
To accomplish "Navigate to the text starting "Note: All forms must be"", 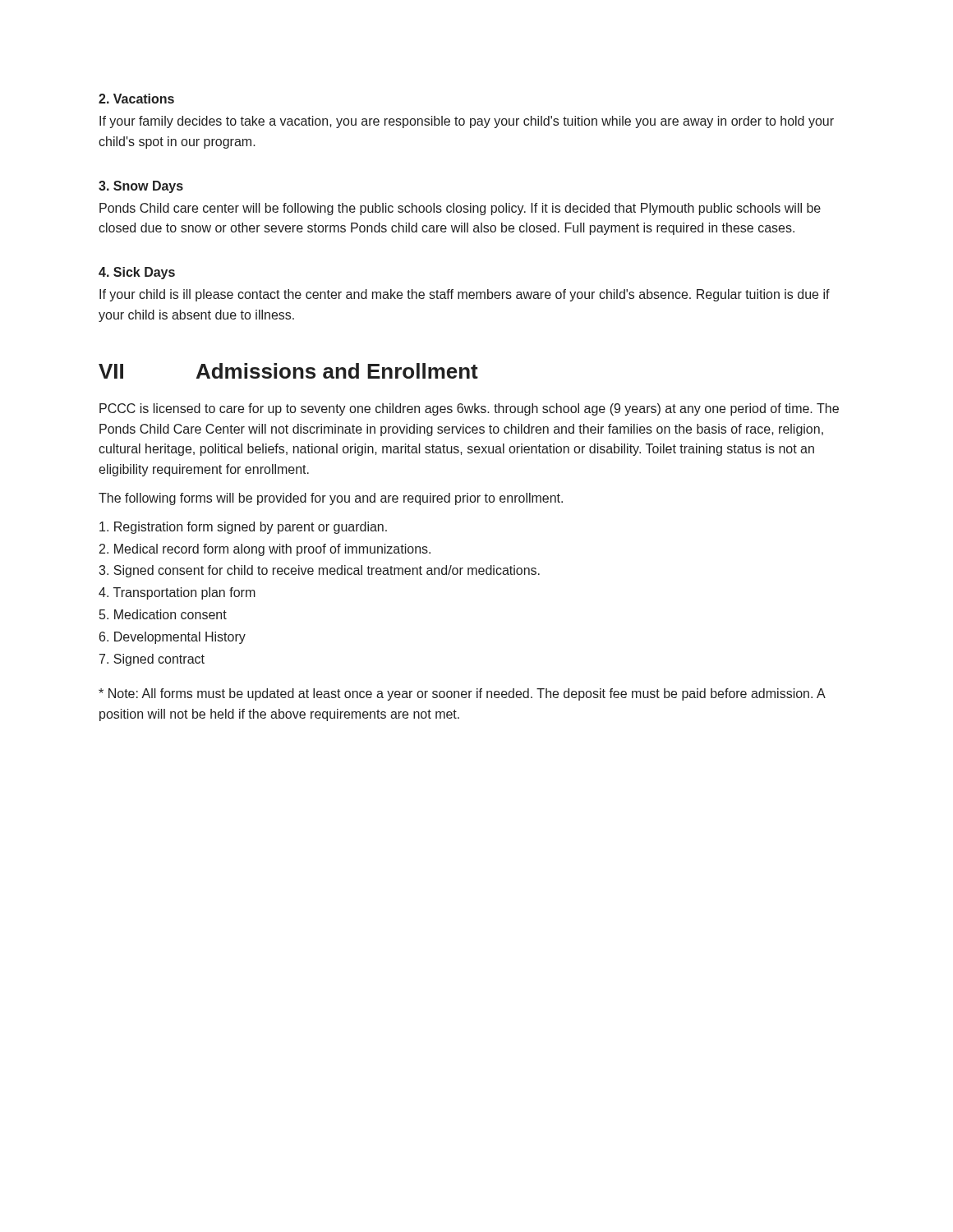I will (x=462, y=704).
